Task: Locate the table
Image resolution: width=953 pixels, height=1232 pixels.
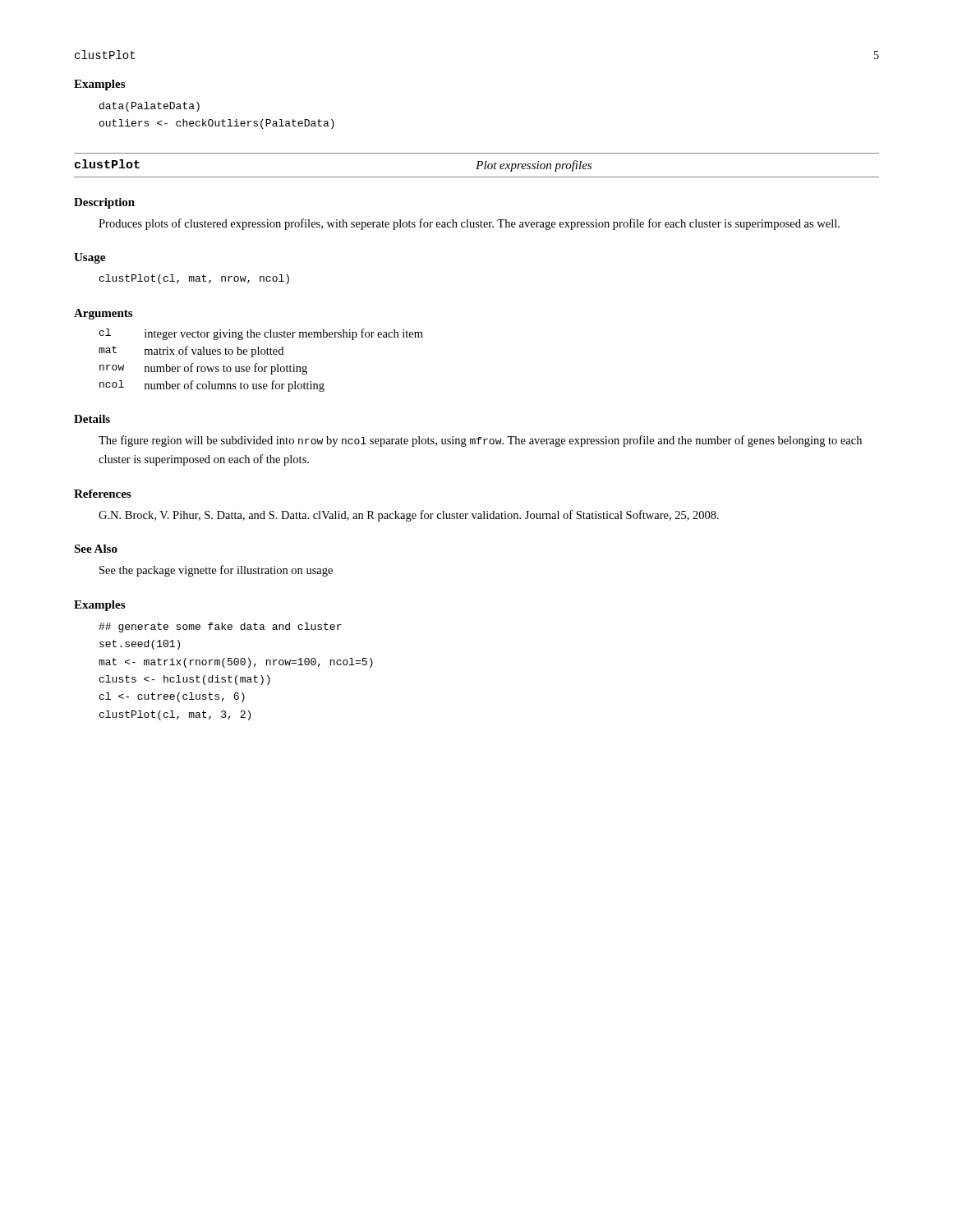Action: point(476,360)
